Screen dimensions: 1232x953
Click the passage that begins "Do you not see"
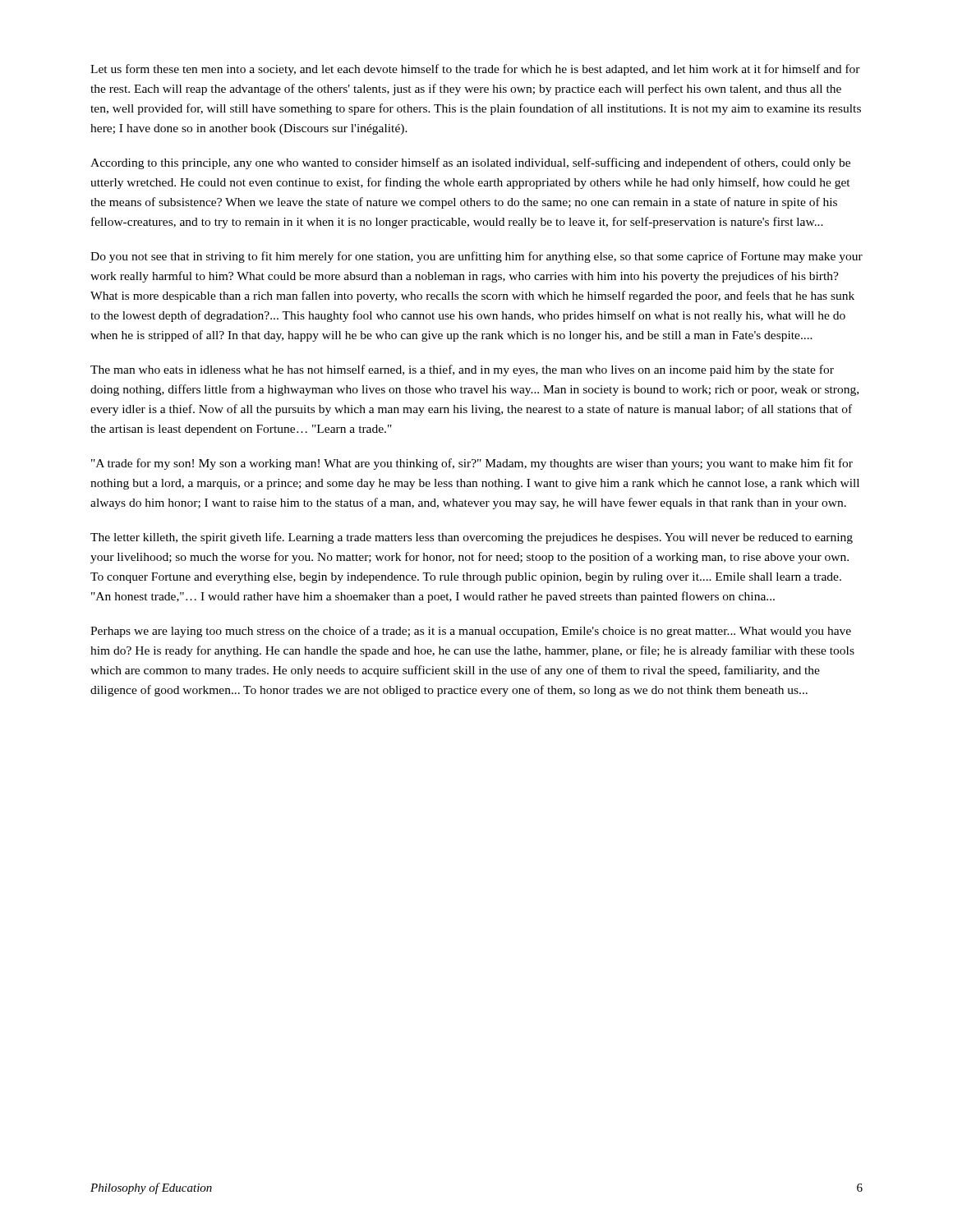(x=476, y=295)
